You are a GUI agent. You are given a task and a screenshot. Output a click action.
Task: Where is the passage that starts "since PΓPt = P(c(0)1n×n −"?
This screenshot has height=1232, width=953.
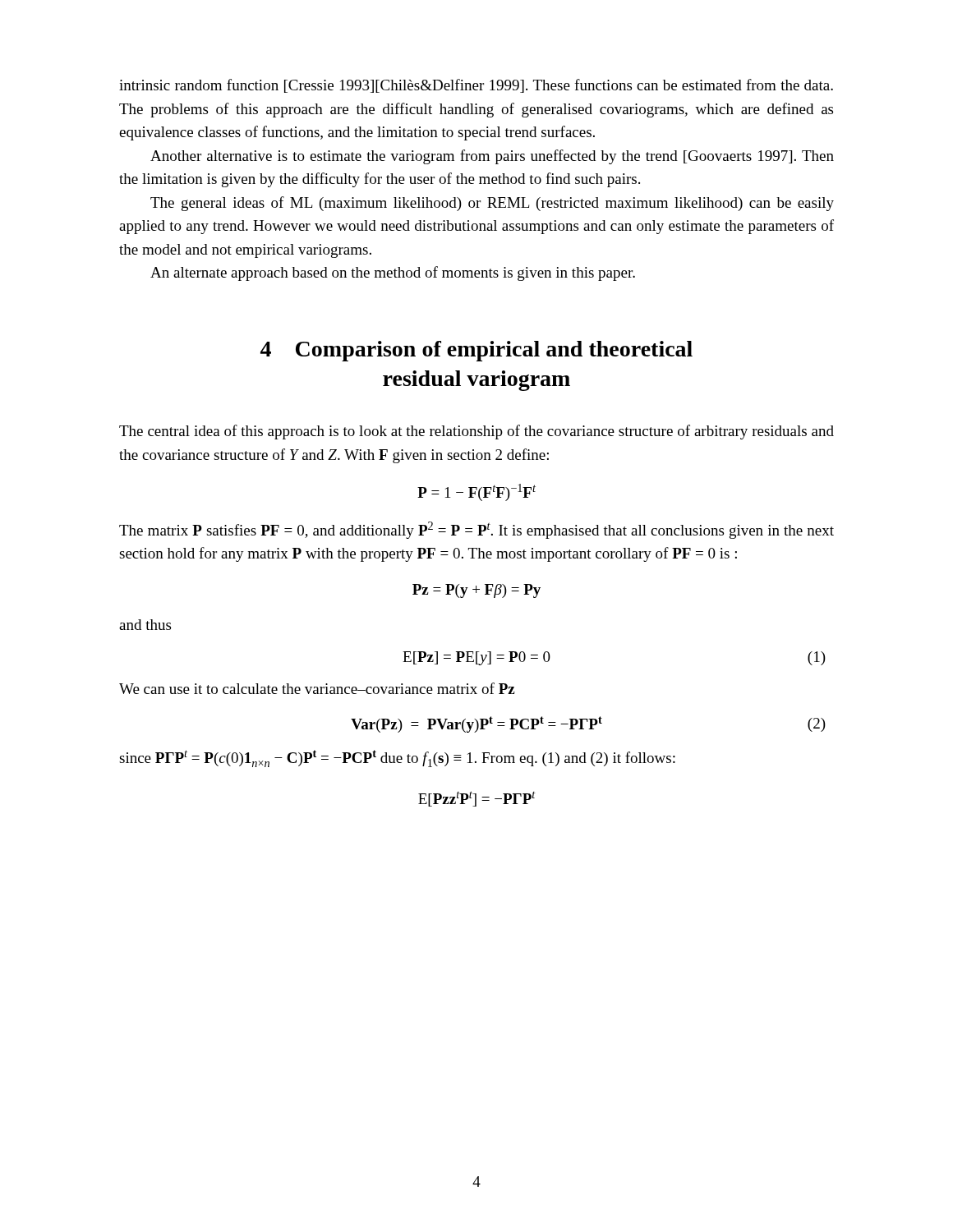tap(398, 758)
